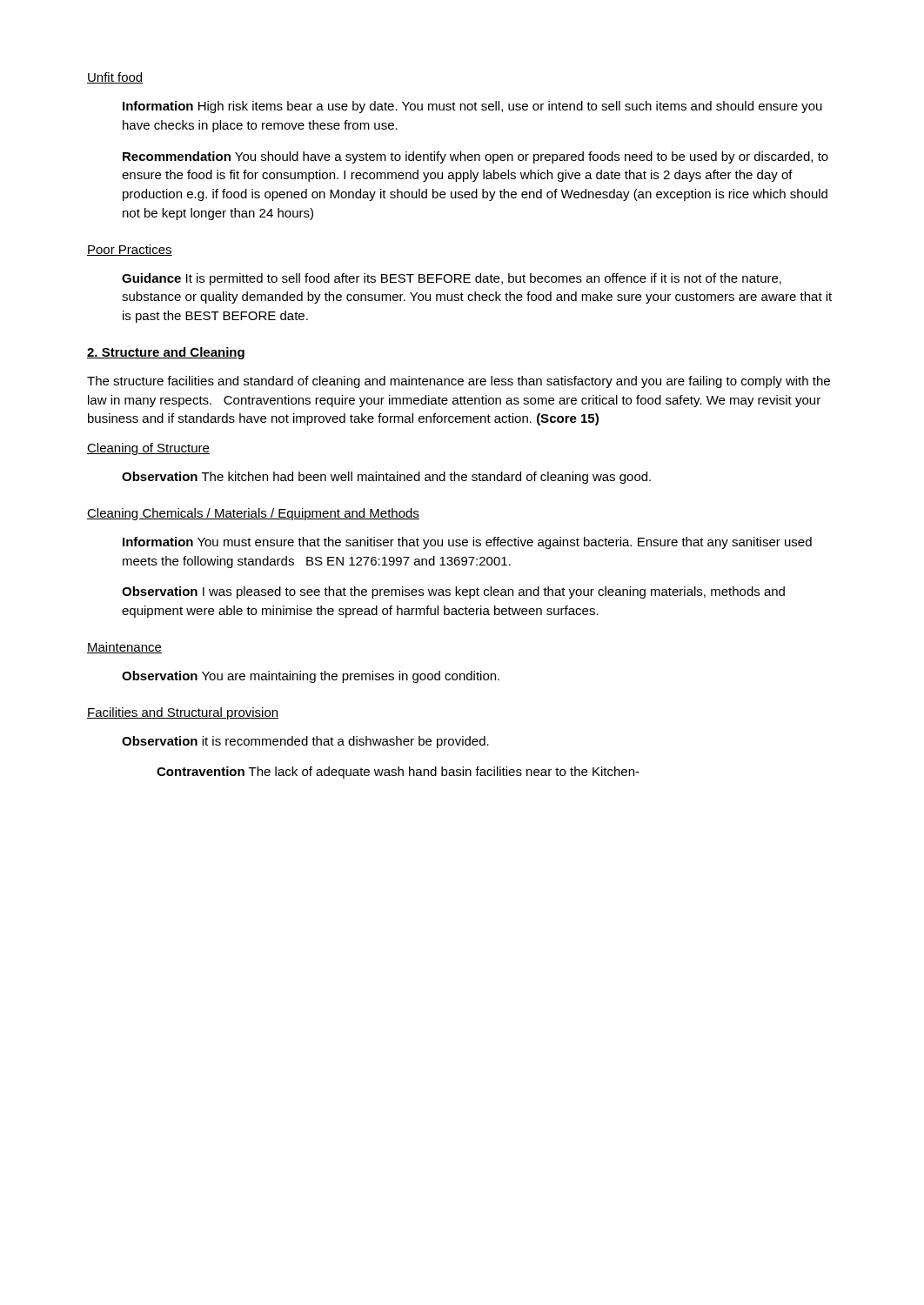Select the section header with the text "Poor Practices"
Screen dimensions: 1305x924
[x=130, y=250]
